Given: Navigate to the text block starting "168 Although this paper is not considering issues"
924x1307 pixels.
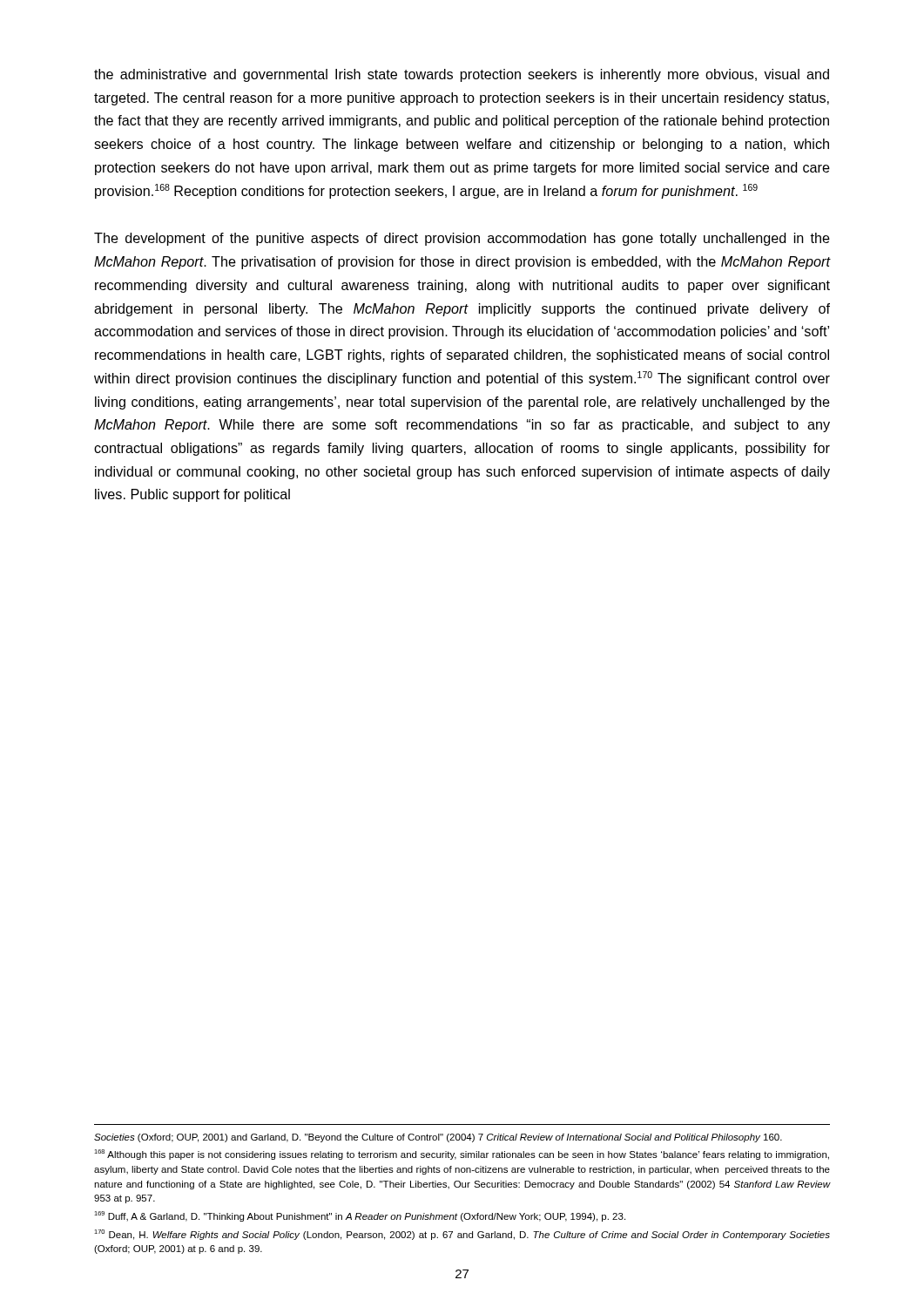Looking at the screenshot, I should tap(462, 1176).
